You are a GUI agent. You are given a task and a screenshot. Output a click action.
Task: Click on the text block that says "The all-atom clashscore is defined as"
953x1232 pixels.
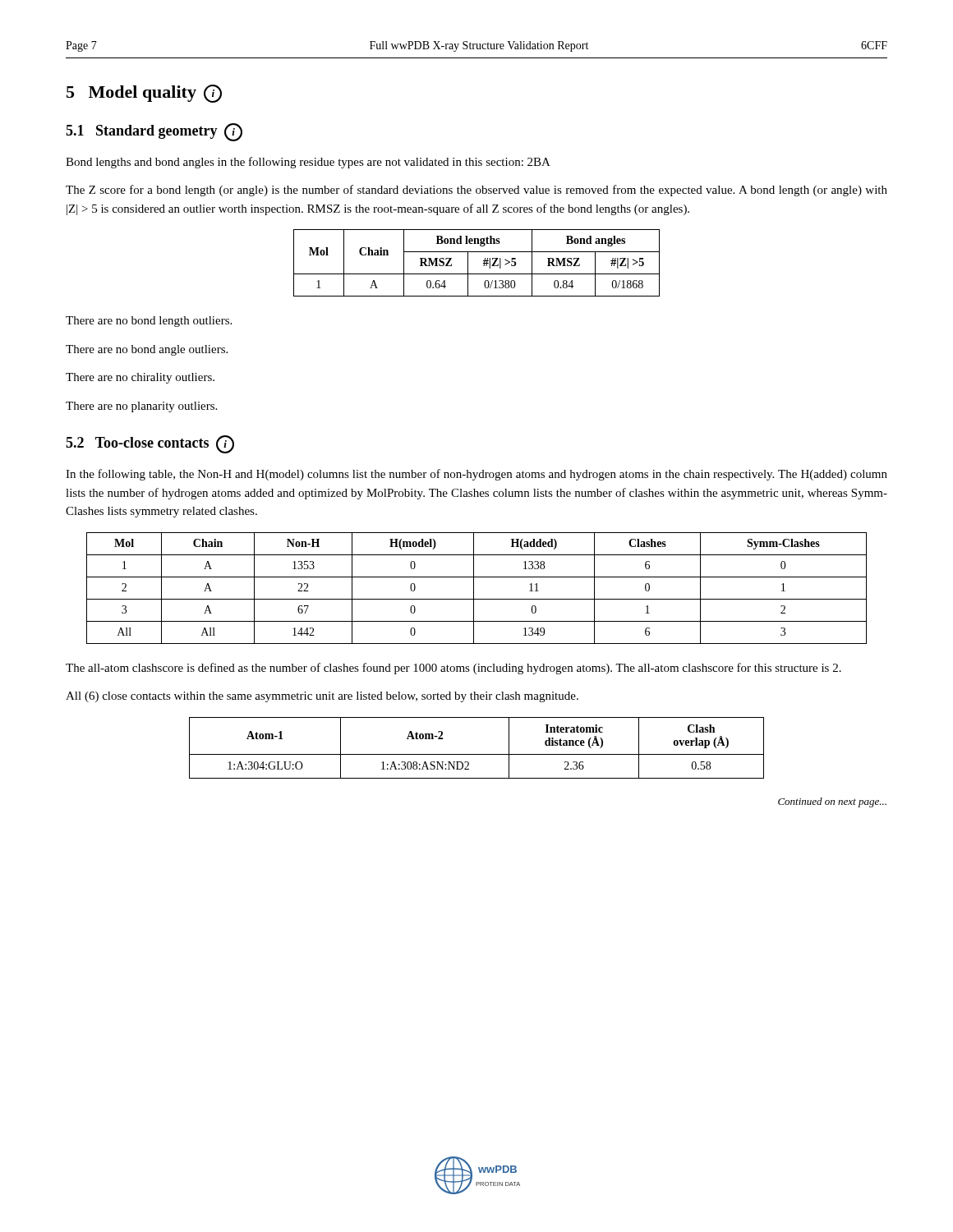(x=476, y=668)
